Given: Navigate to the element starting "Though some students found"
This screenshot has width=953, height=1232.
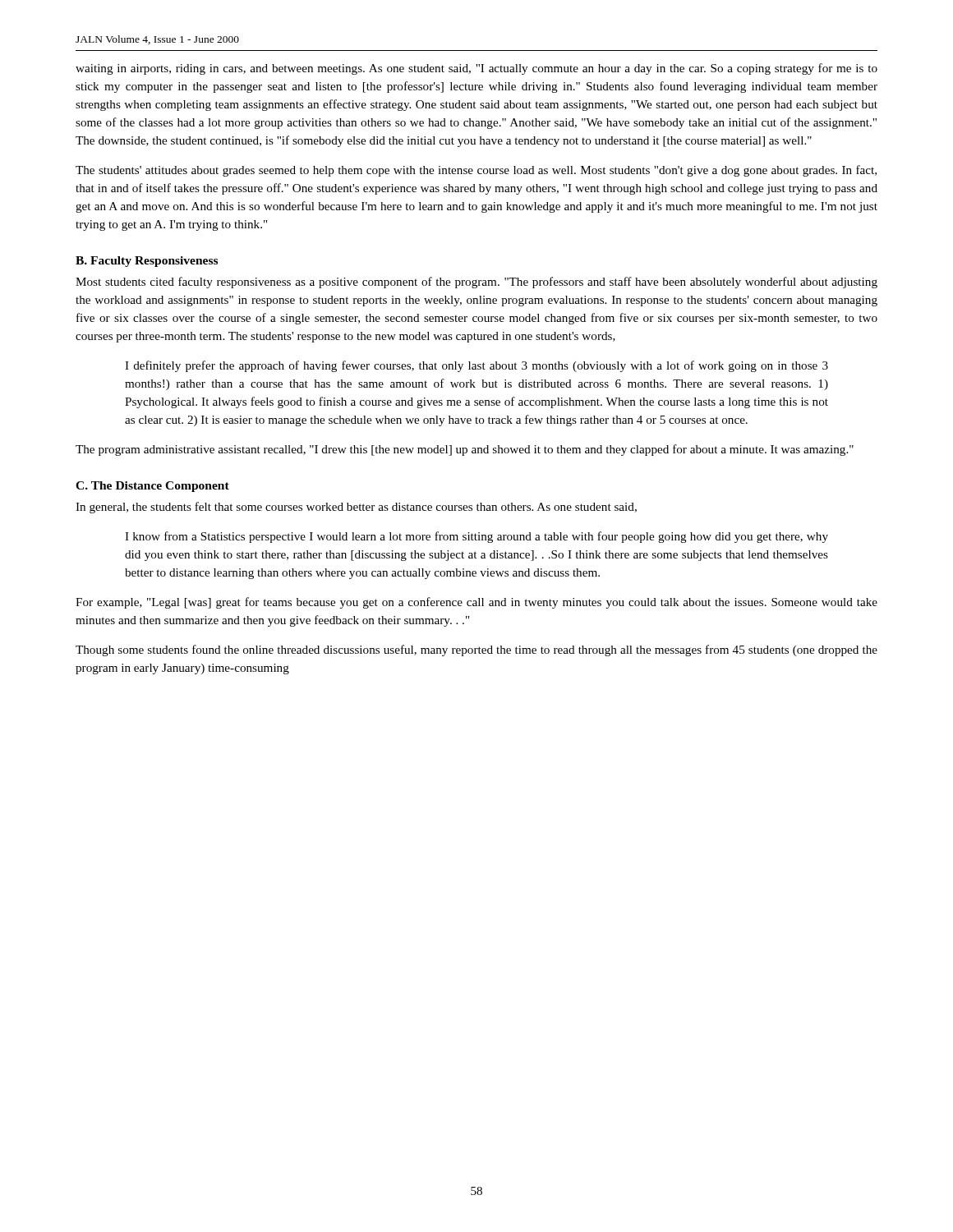Looking at the screenshot, I should (x=476, y=658).
